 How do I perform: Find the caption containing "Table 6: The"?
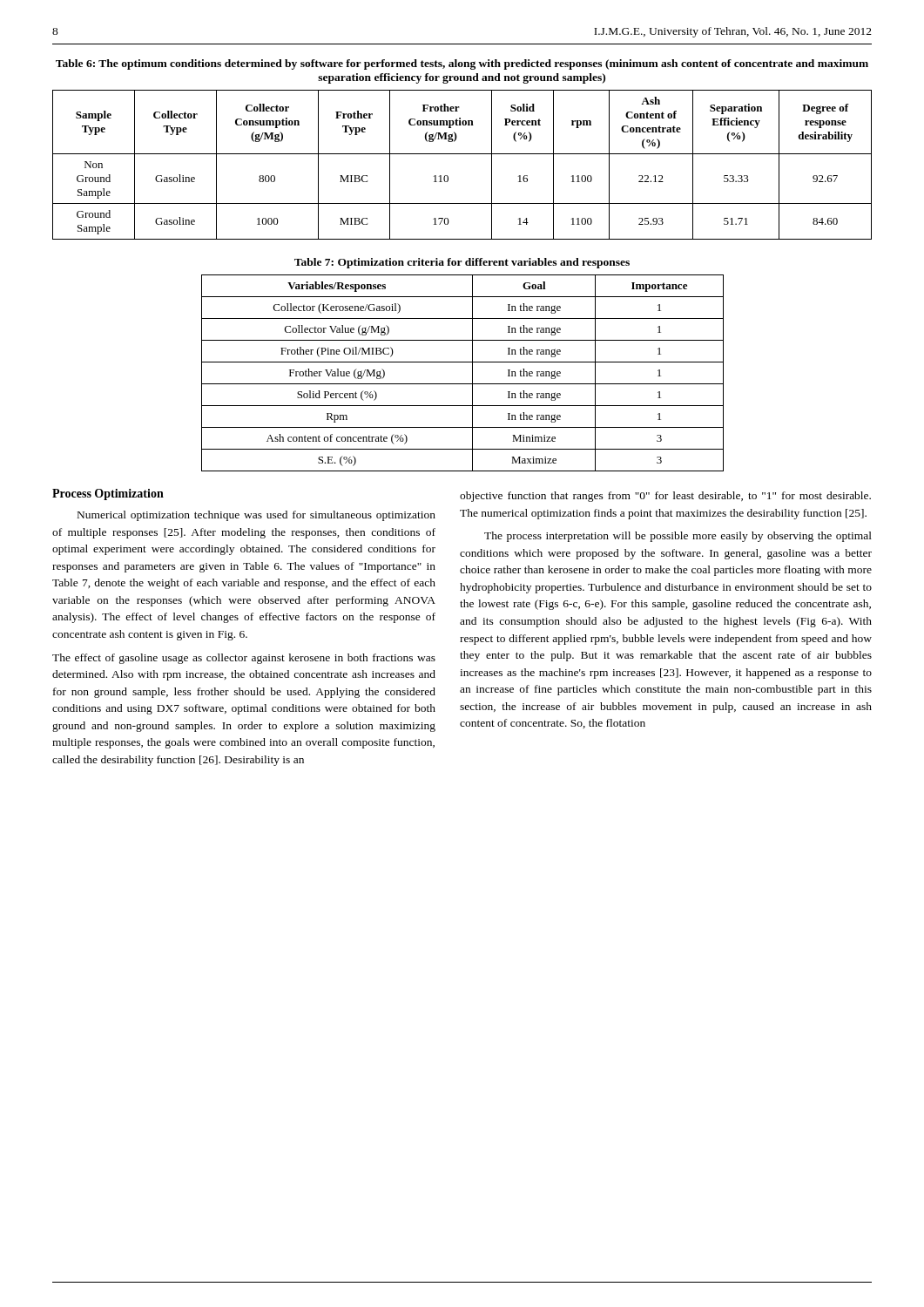tap(462, 70)
